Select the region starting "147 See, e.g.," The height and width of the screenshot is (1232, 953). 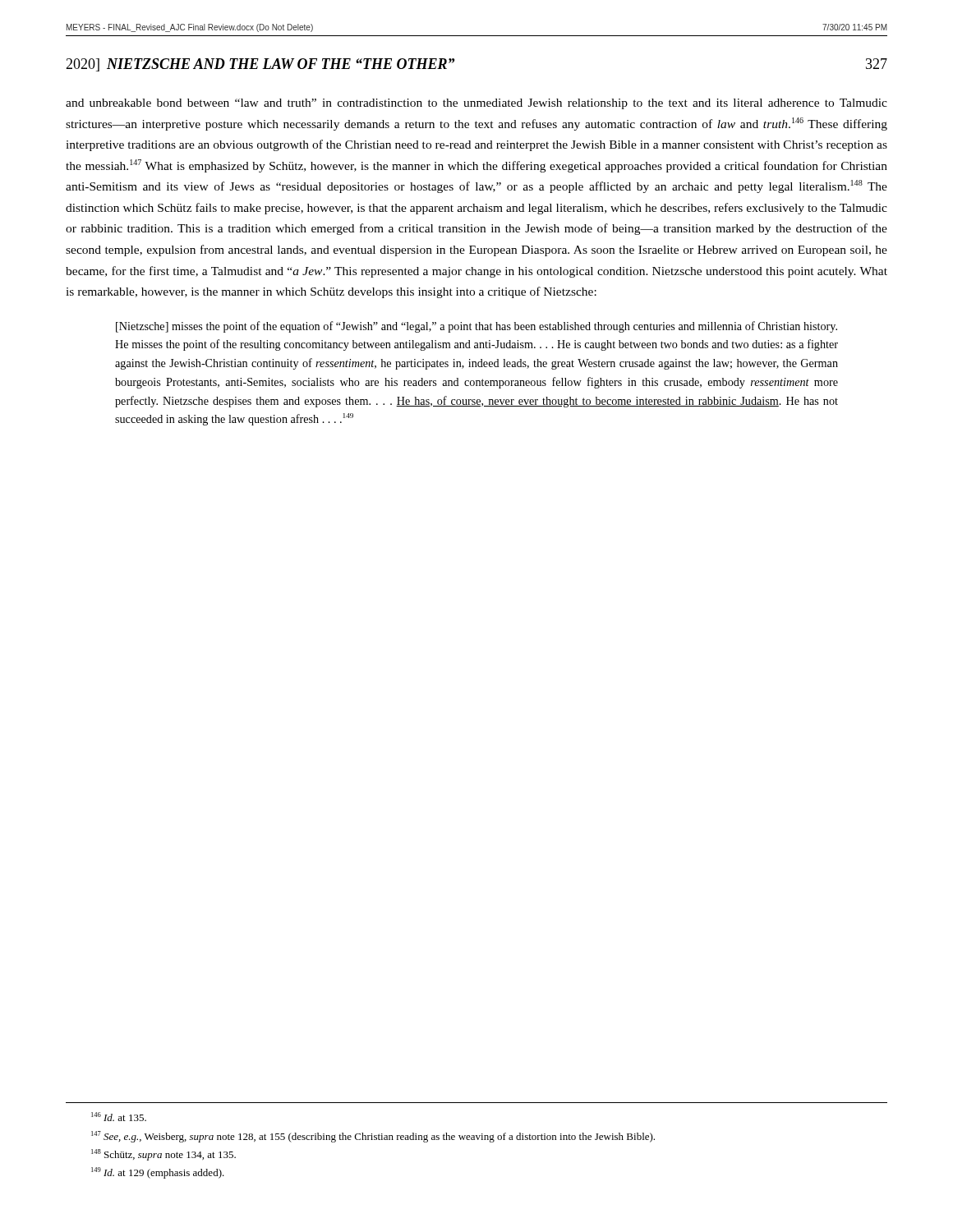point(373,1135)
